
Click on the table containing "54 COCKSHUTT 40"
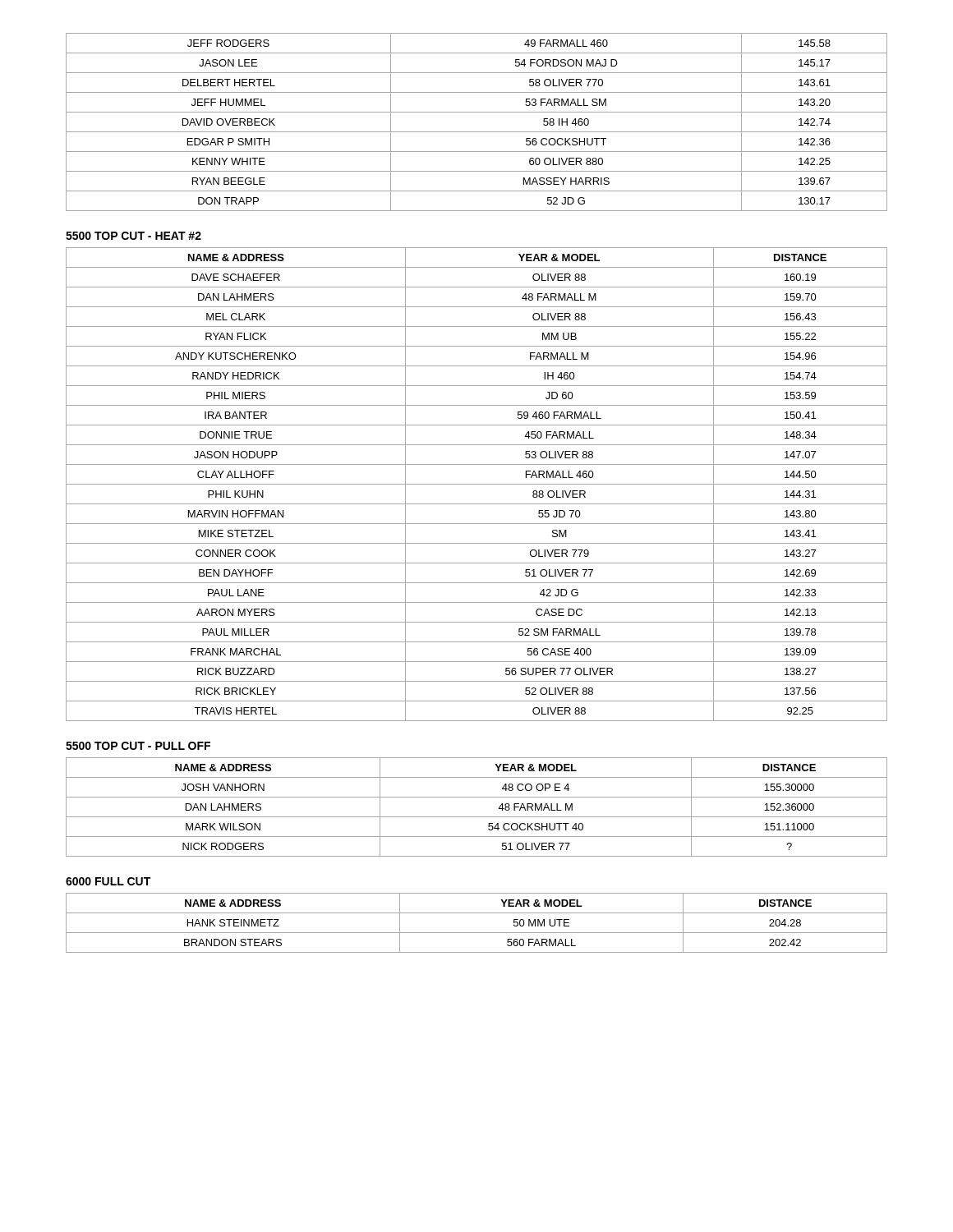point(476,807)
